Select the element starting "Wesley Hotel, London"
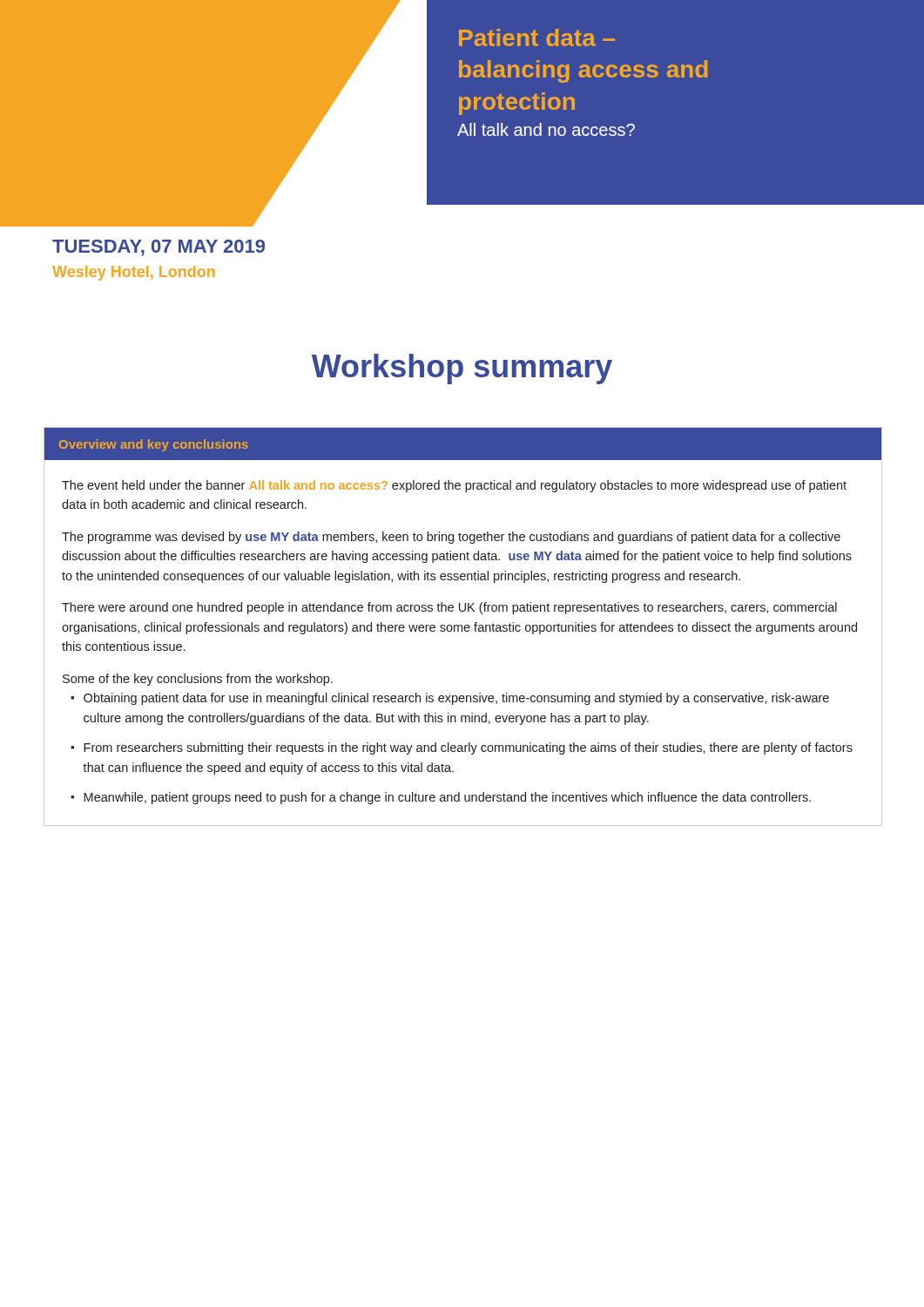 pos(134,272)
